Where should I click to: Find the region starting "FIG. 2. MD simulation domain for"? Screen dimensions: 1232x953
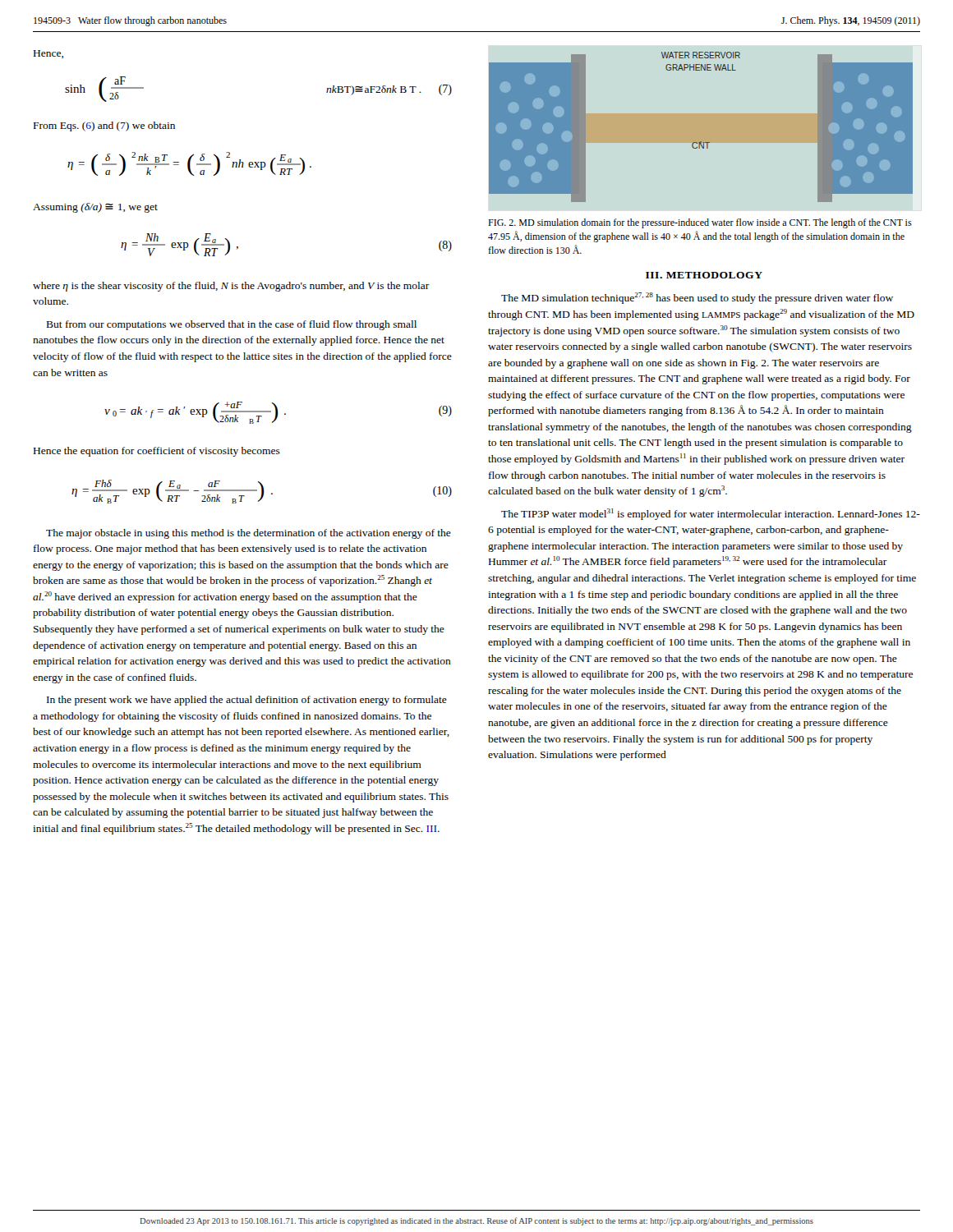tap(700, 236)
